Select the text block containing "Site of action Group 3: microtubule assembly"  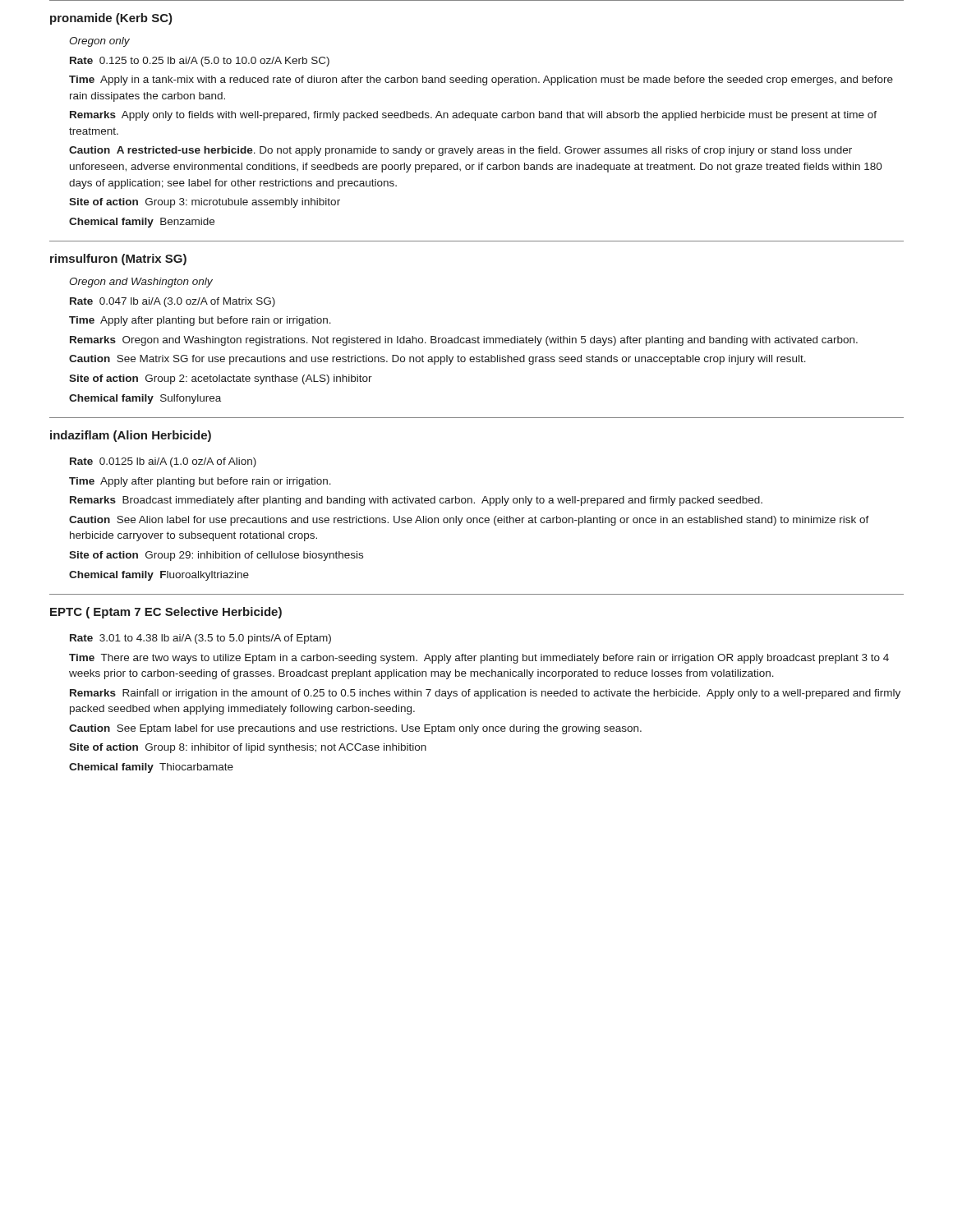[205, 202]
